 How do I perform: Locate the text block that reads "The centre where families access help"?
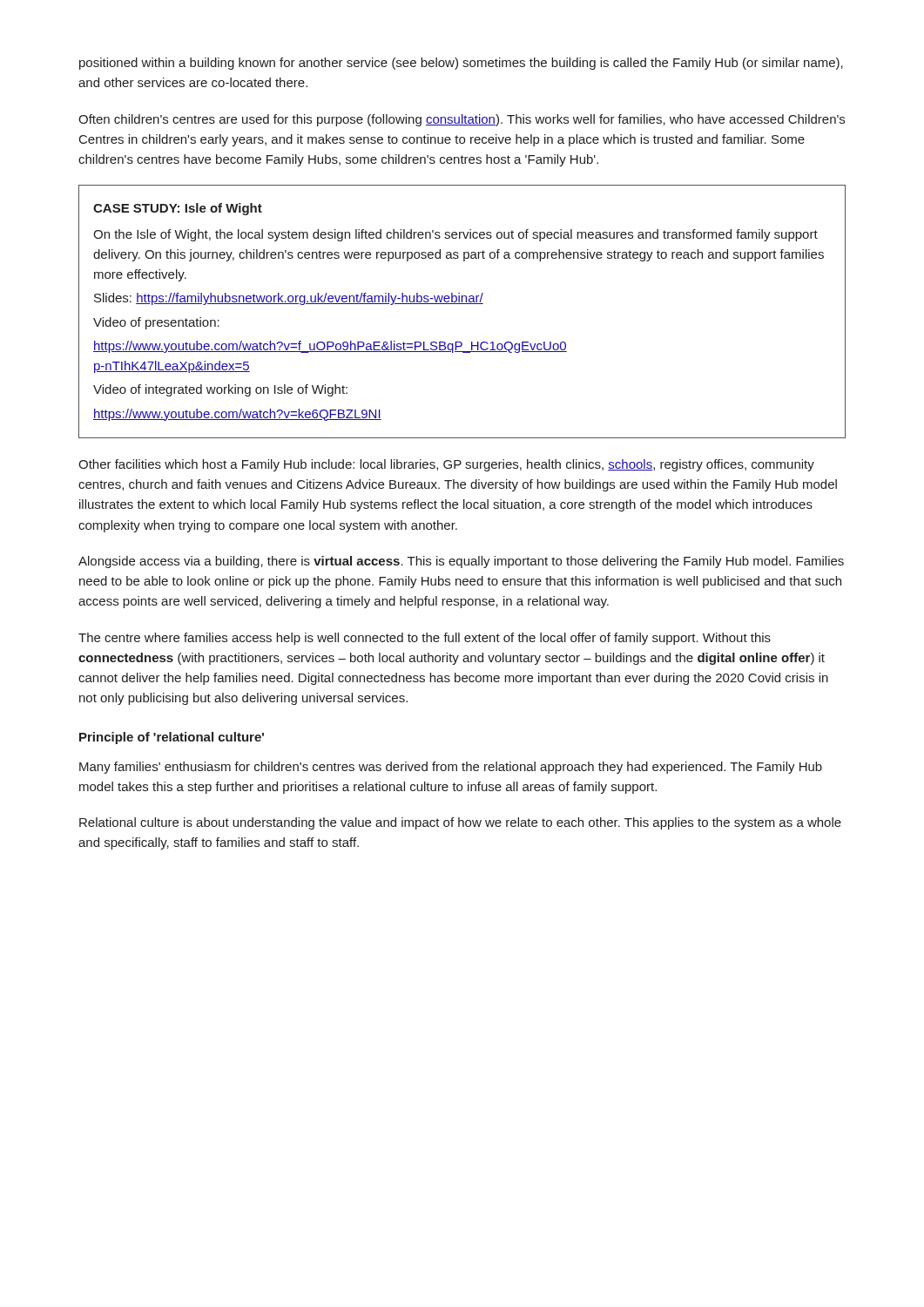click(x=453, y=667)
